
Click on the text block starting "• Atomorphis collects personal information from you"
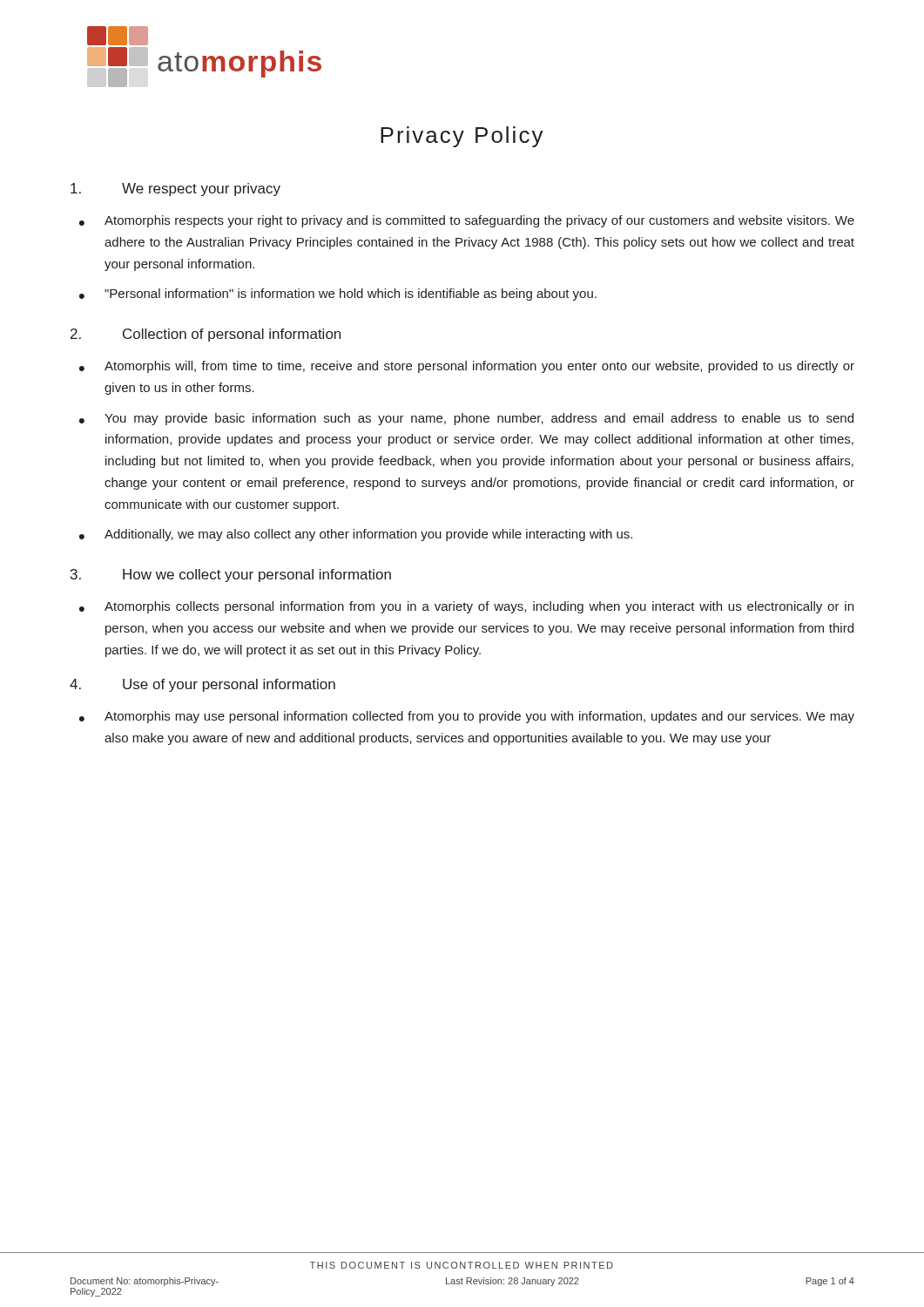coord(466,628)
